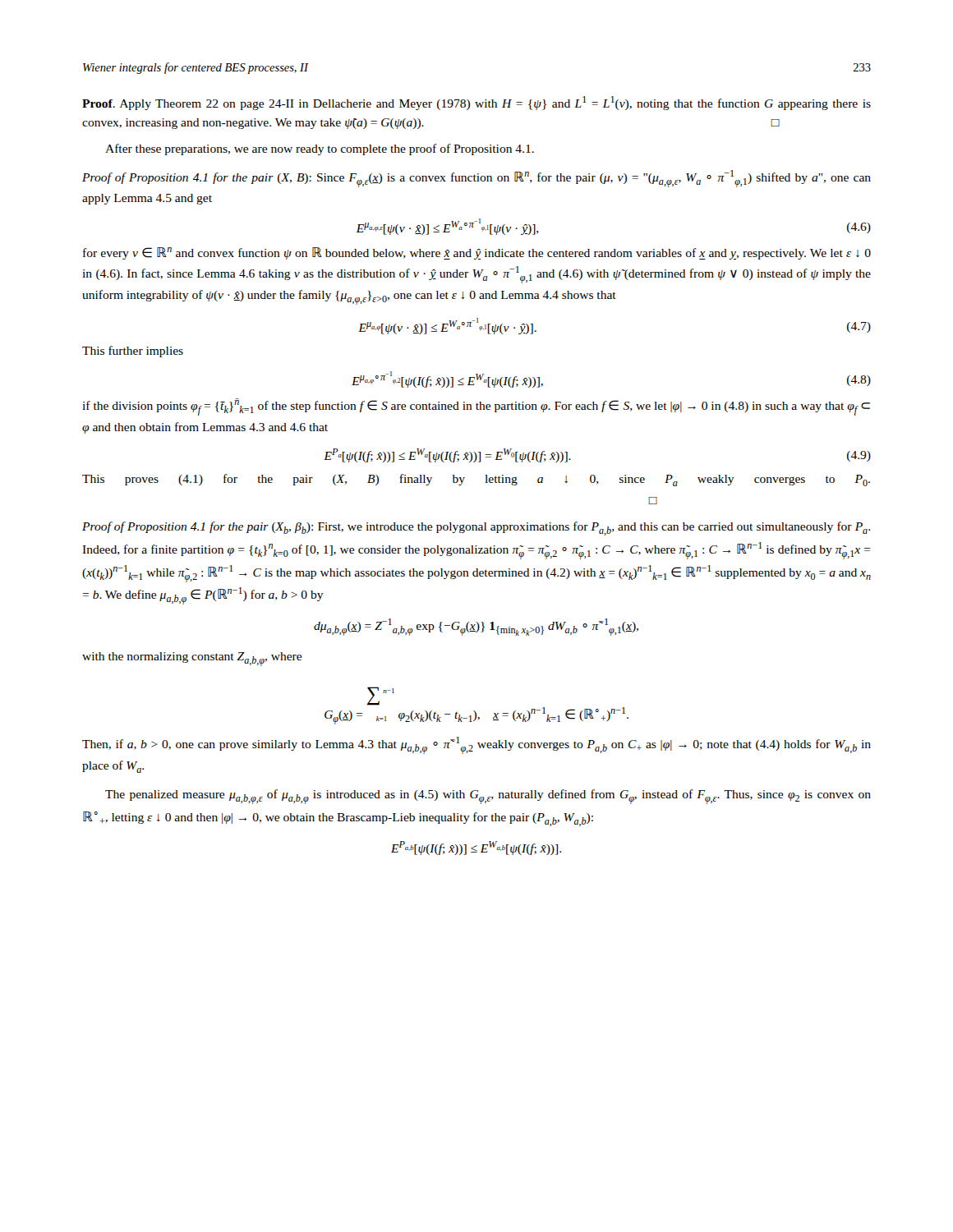The image size is (953, 1232).
Task: Click on the element starting "if the division points φf = {t̄k}n̄k=1 of"
Action: pos(476,416)
